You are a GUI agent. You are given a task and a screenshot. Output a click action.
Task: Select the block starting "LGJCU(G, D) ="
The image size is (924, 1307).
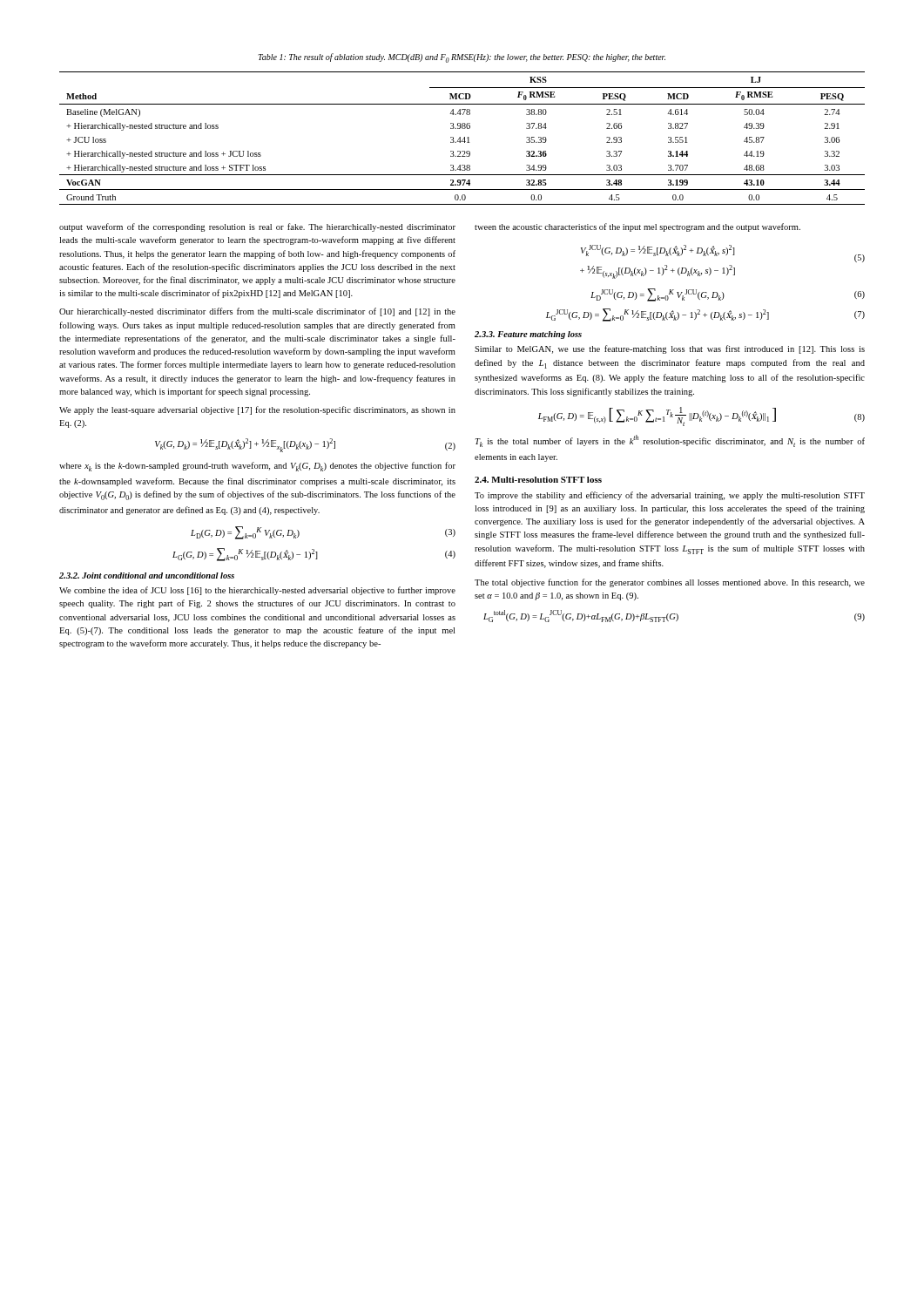click(x=670, y=314)
